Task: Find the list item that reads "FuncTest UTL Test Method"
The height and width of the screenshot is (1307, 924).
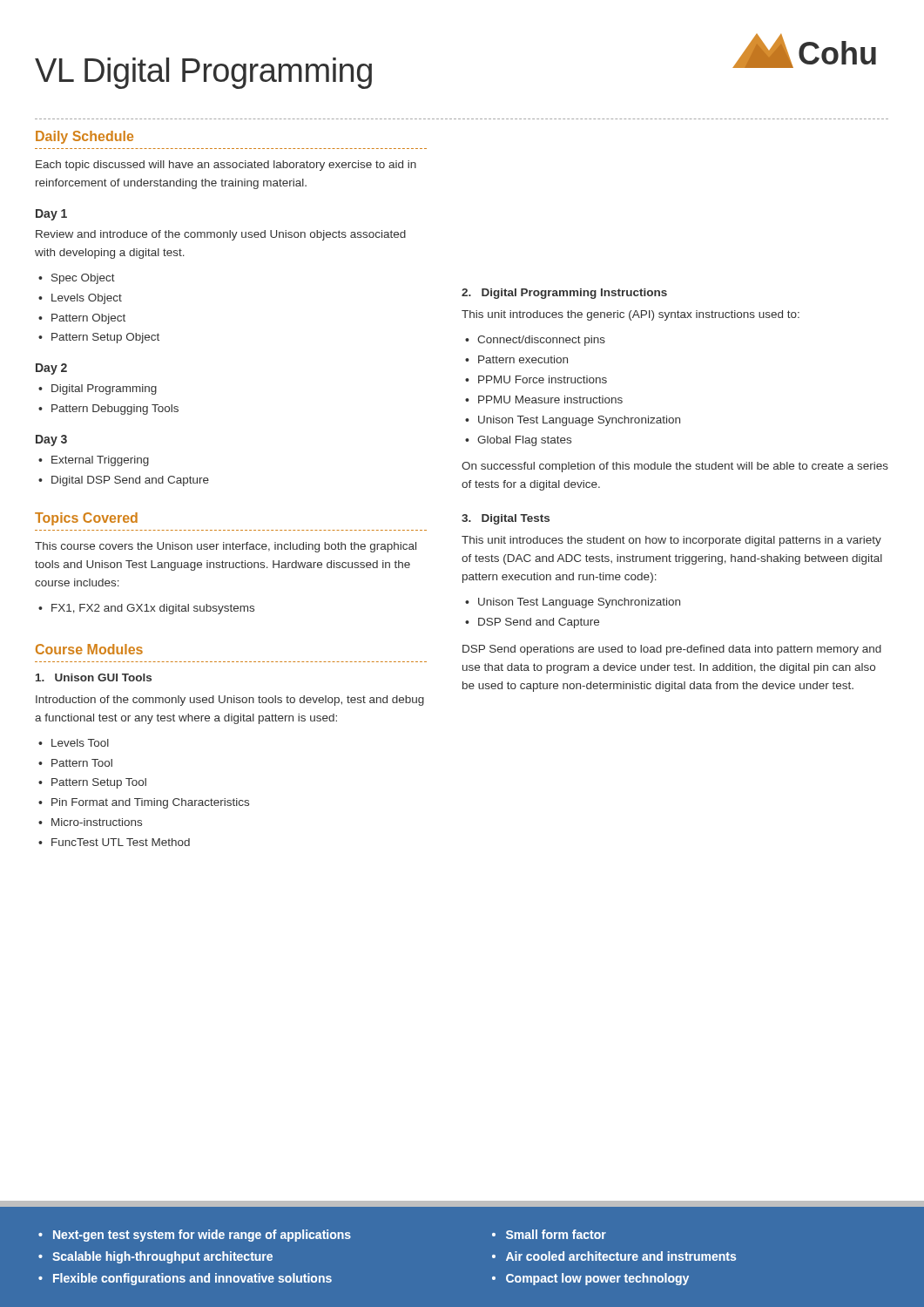Action: pos(120,842)
